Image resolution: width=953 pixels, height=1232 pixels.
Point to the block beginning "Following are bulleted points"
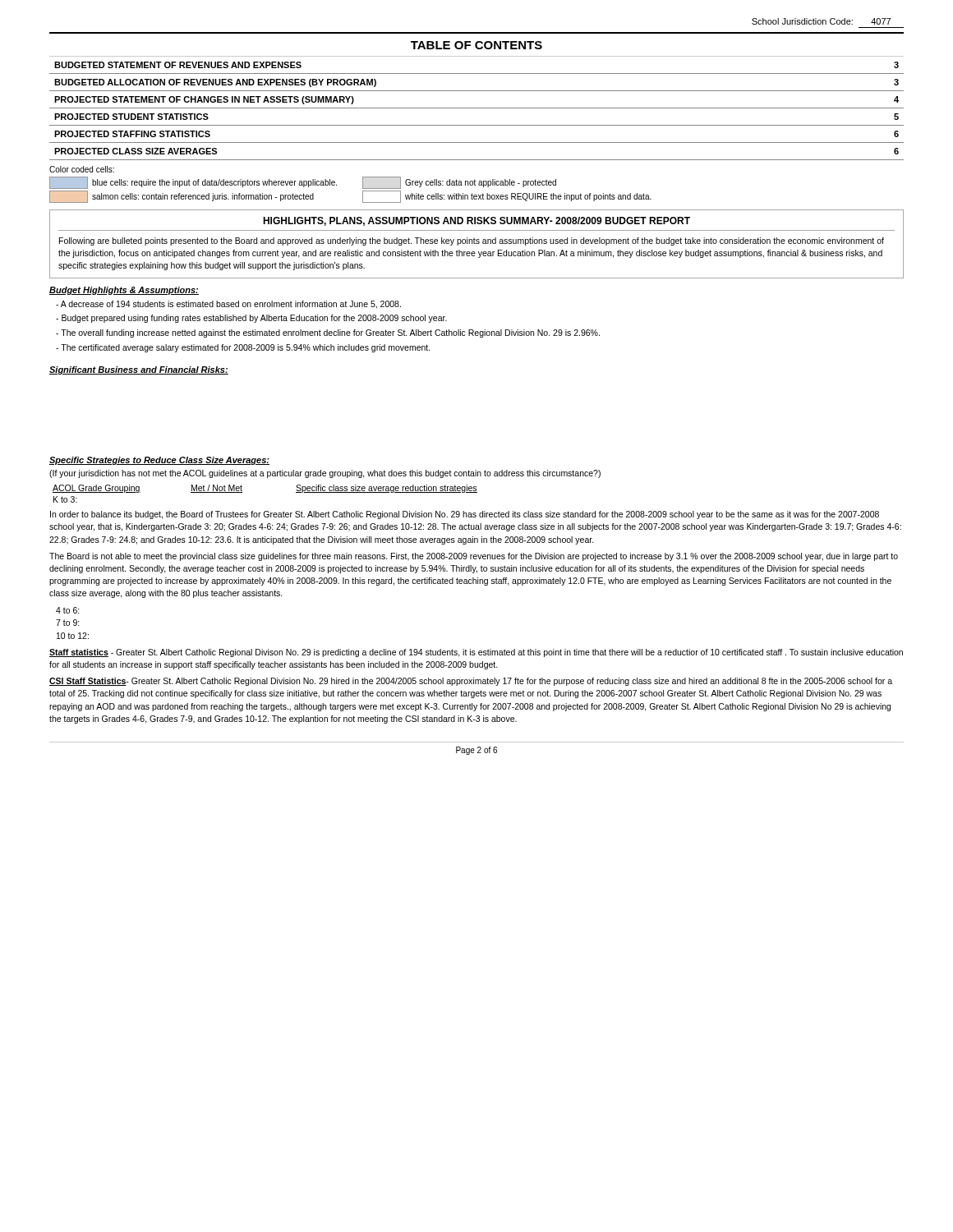click(471, 253)
